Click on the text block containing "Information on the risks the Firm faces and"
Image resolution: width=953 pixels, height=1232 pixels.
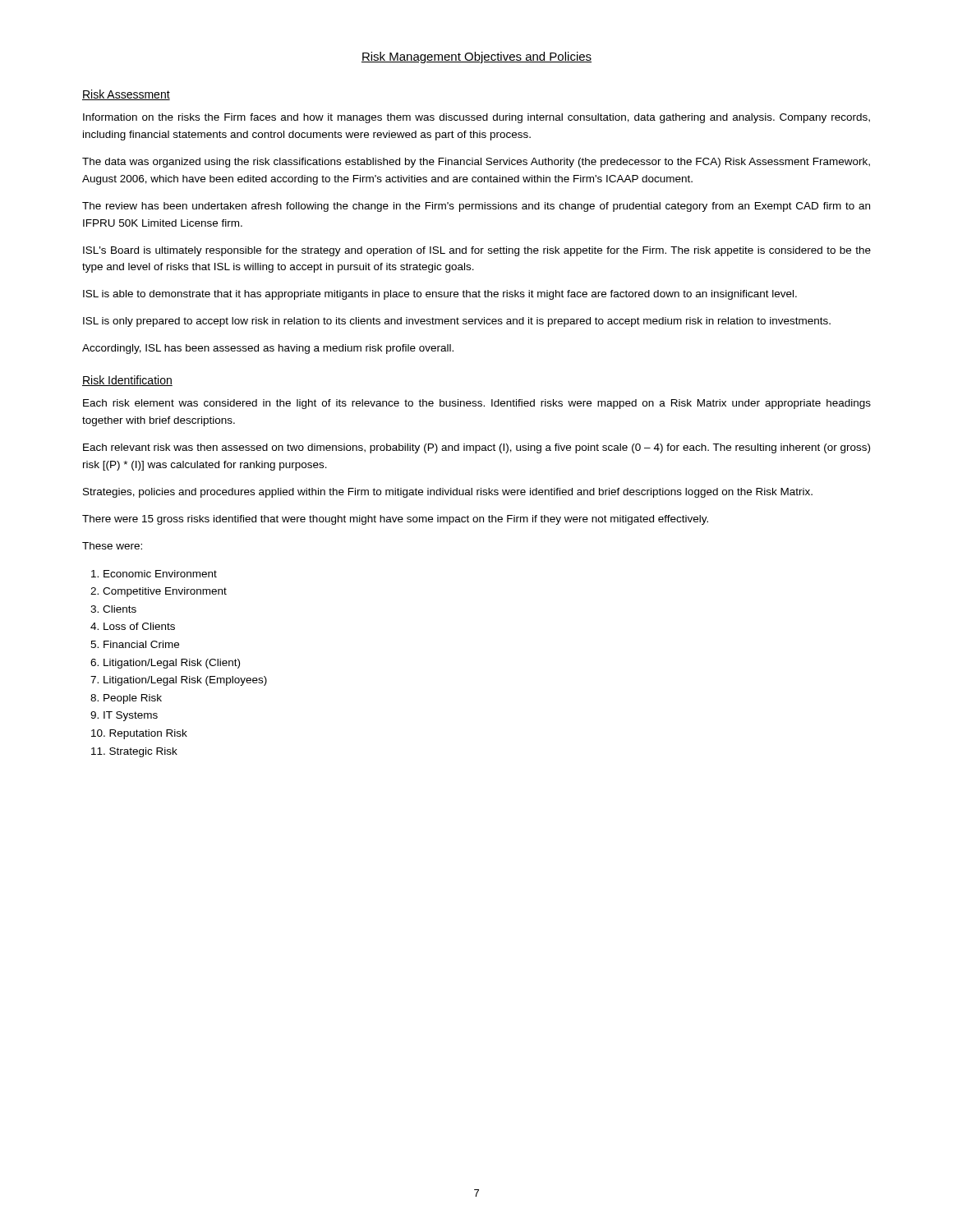click(476, 126)
